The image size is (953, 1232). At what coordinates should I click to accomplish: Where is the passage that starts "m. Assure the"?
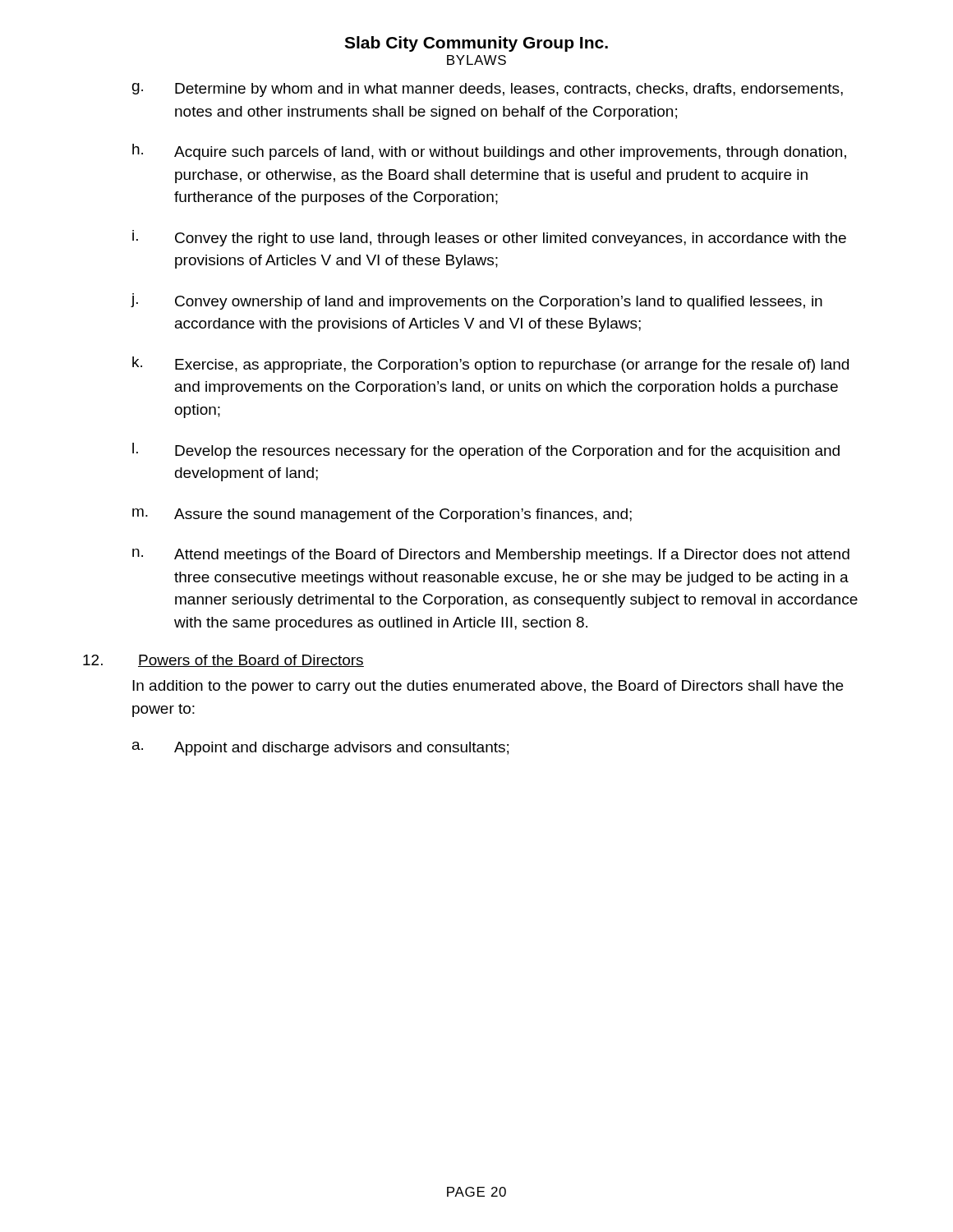click(x=382, y=514)
